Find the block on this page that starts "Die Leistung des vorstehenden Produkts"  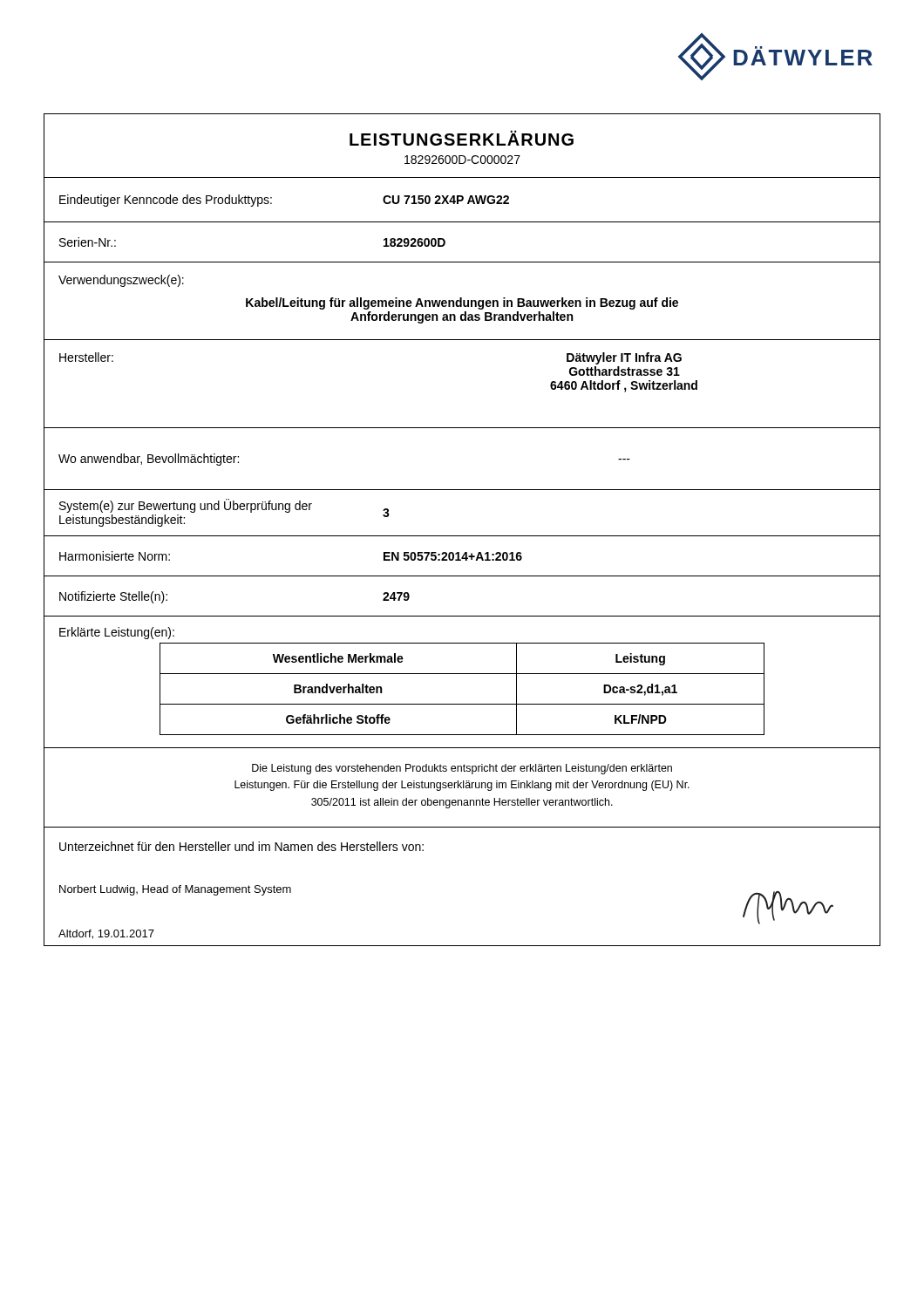(x=462, y=785)
